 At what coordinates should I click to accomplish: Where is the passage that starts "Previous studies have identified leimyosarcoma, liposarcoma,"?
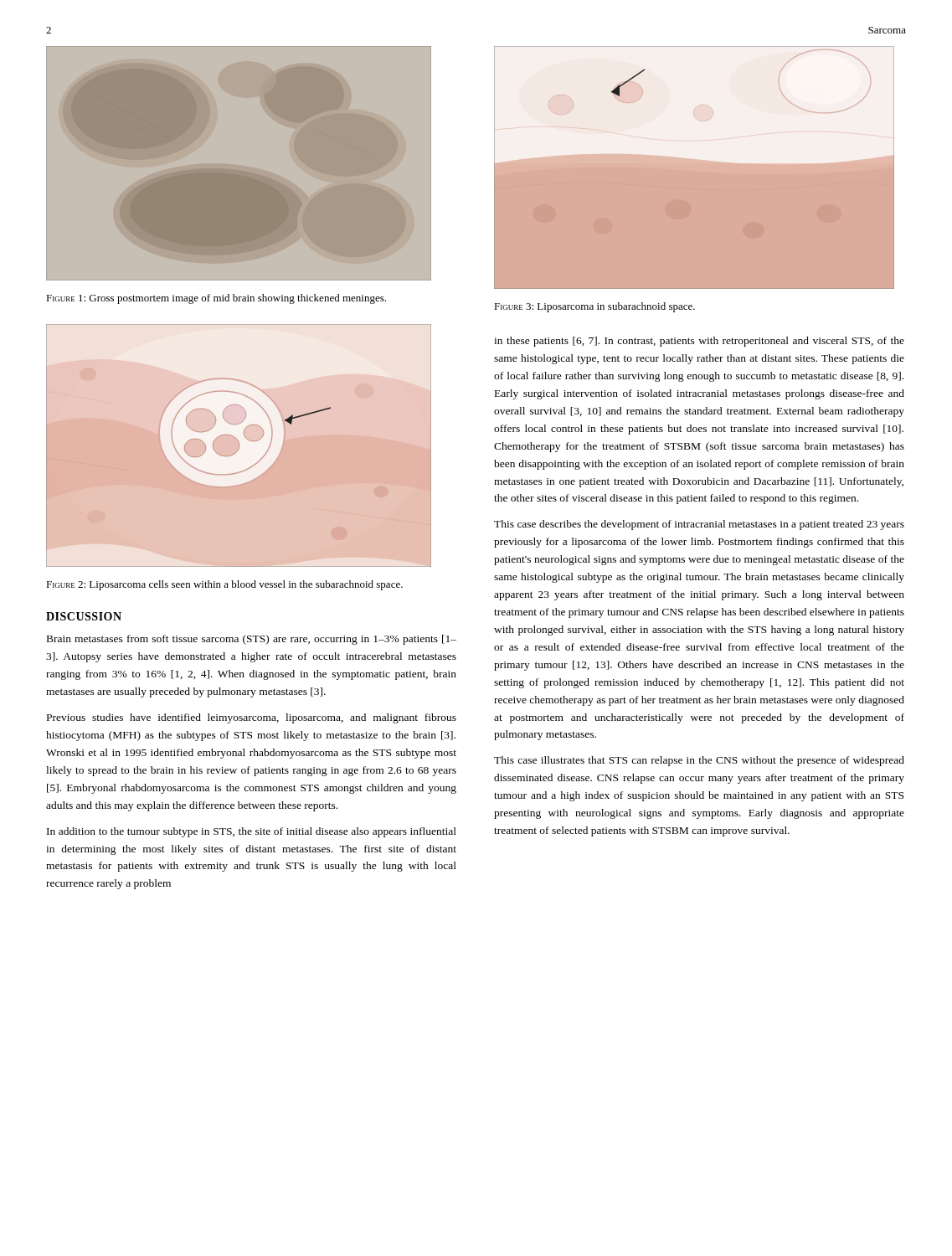251,761
